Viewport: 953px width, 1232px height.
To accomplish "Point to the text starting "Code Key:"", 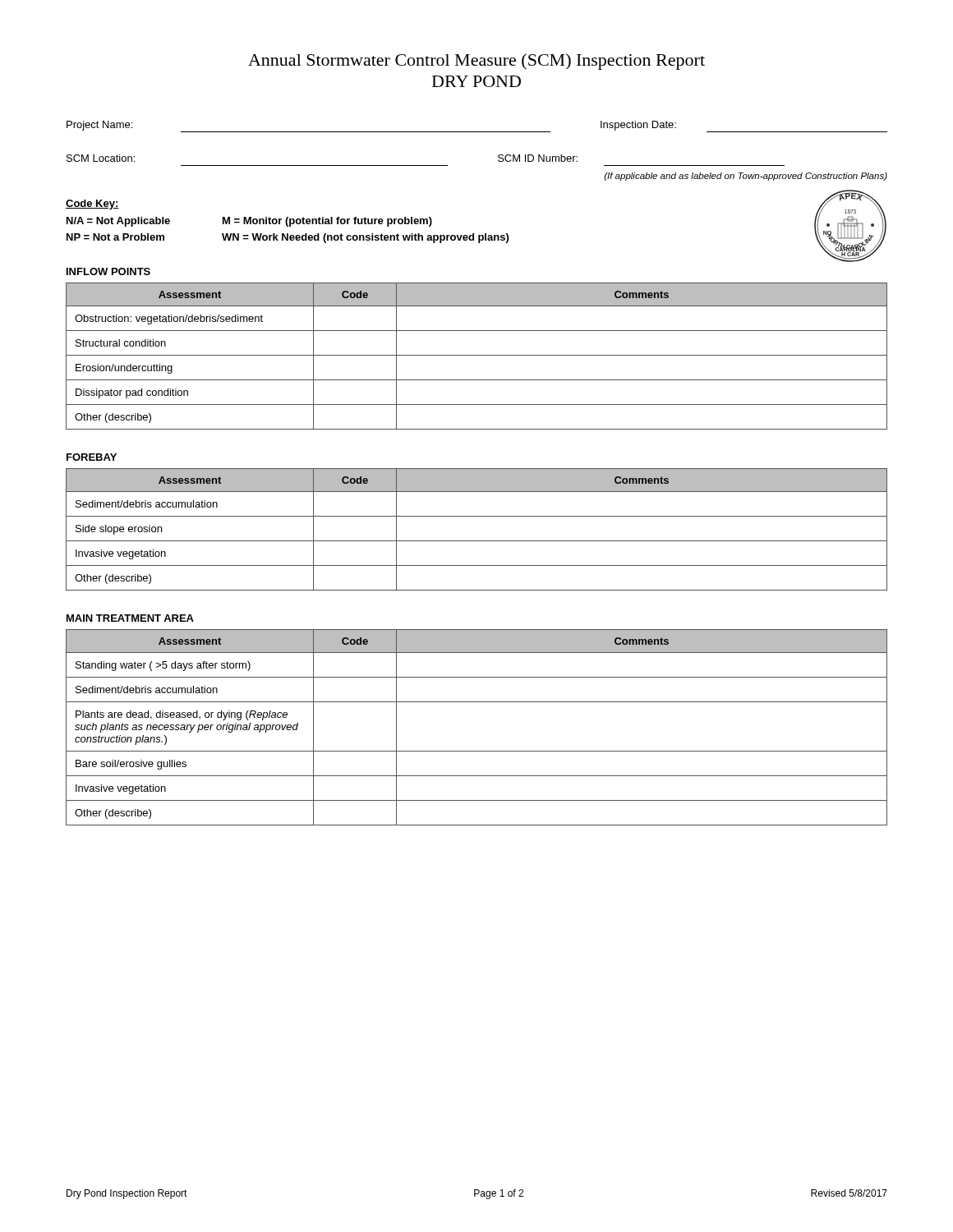I will (92, 203).
